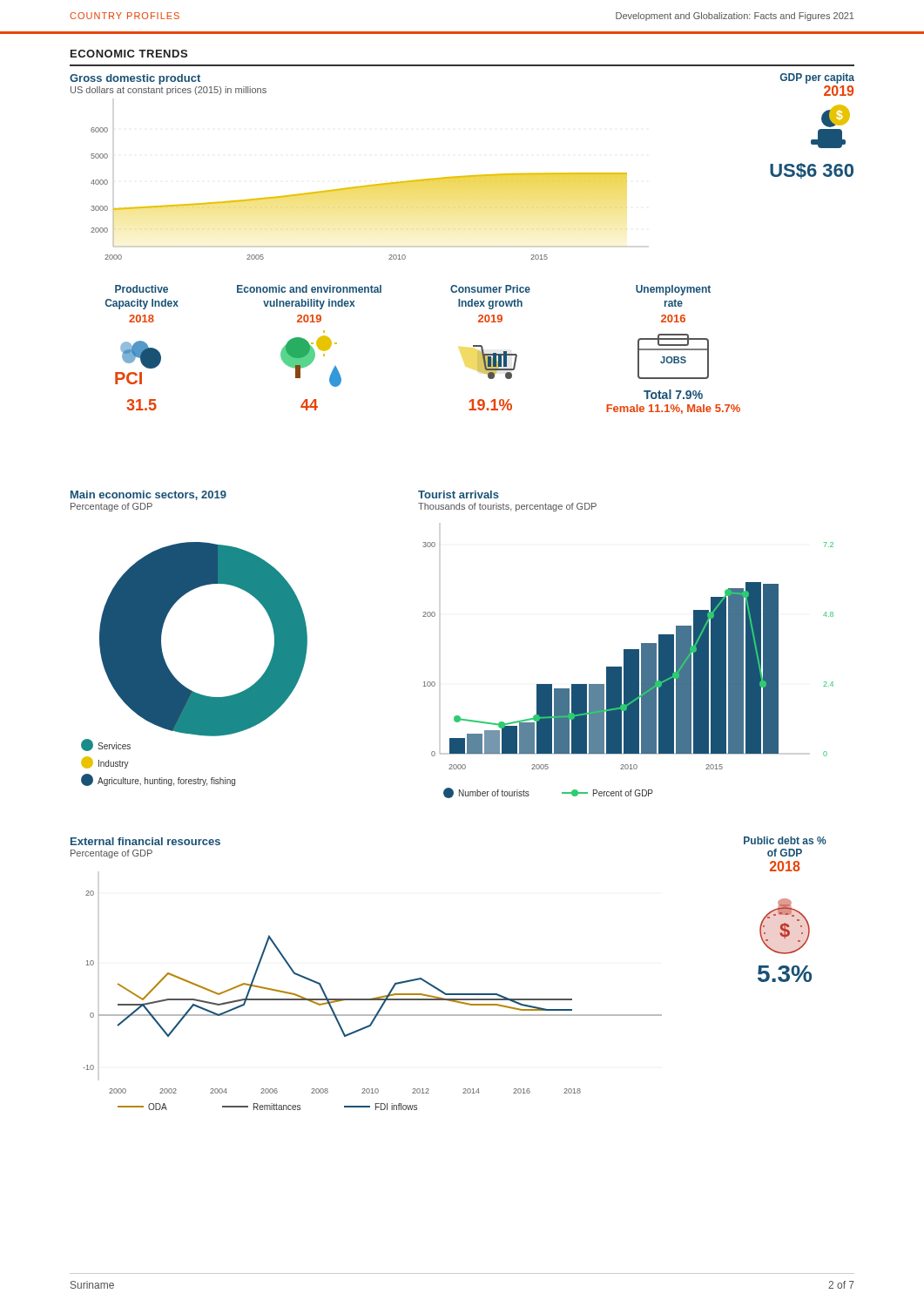Locate the donut chart
Image resolution: width=924 pixels, height=1307 pixels.
click(x=231, y=662)
